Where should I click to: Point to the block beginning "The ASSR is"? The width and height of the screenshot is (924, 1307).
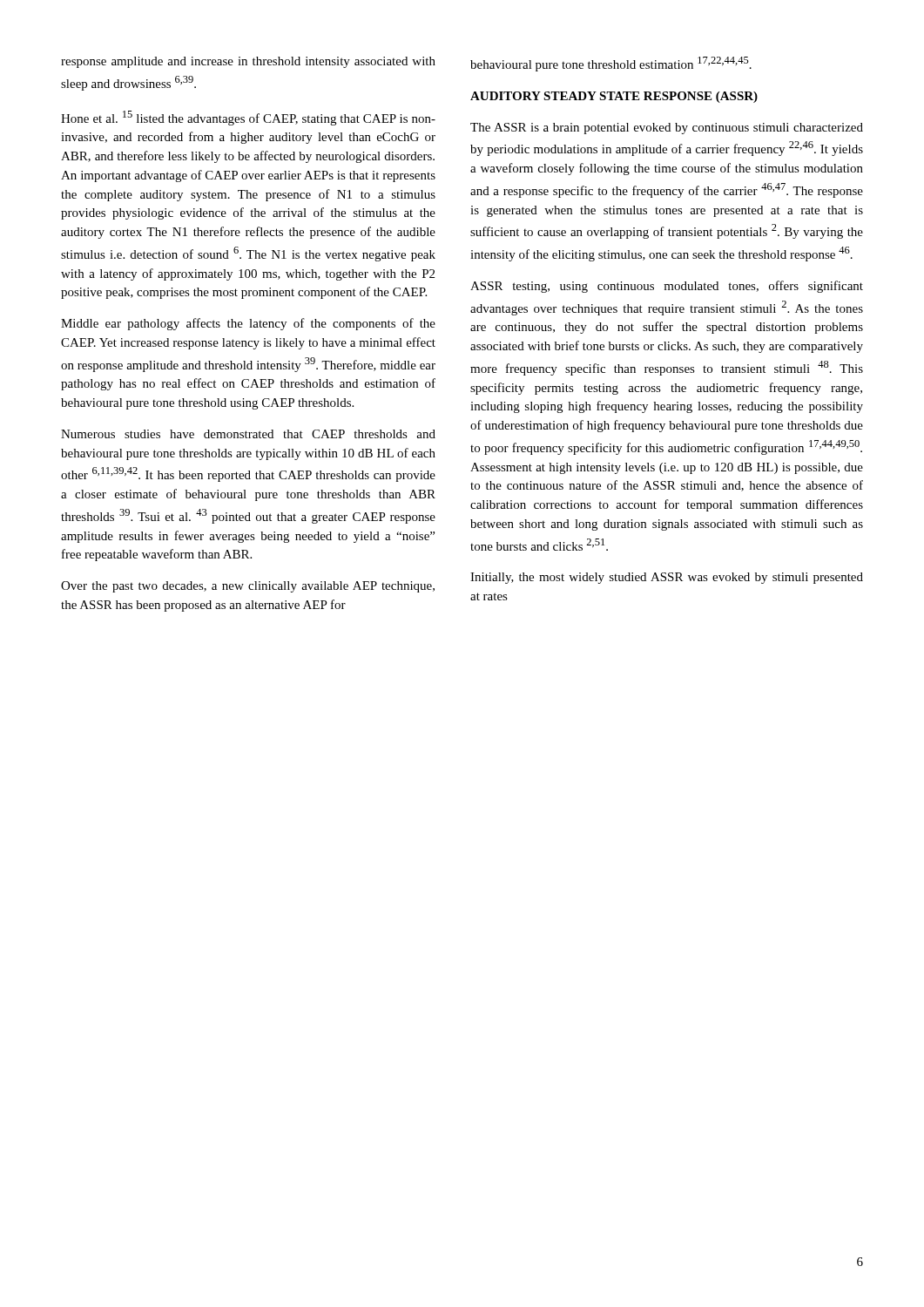pos(667,191)
